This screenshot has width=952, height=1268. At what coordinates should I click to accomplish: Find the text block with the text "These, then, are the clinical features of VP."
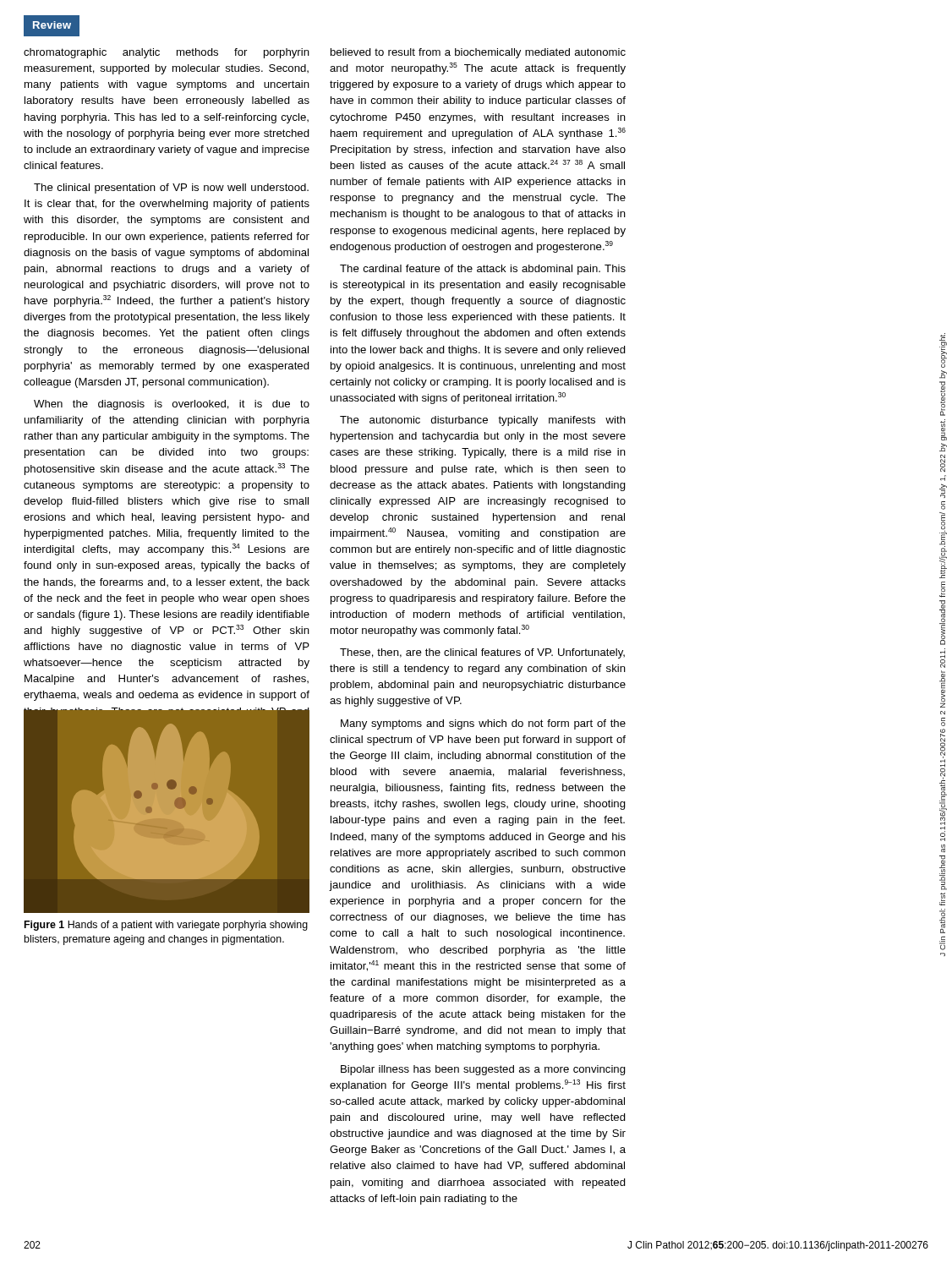478,677
